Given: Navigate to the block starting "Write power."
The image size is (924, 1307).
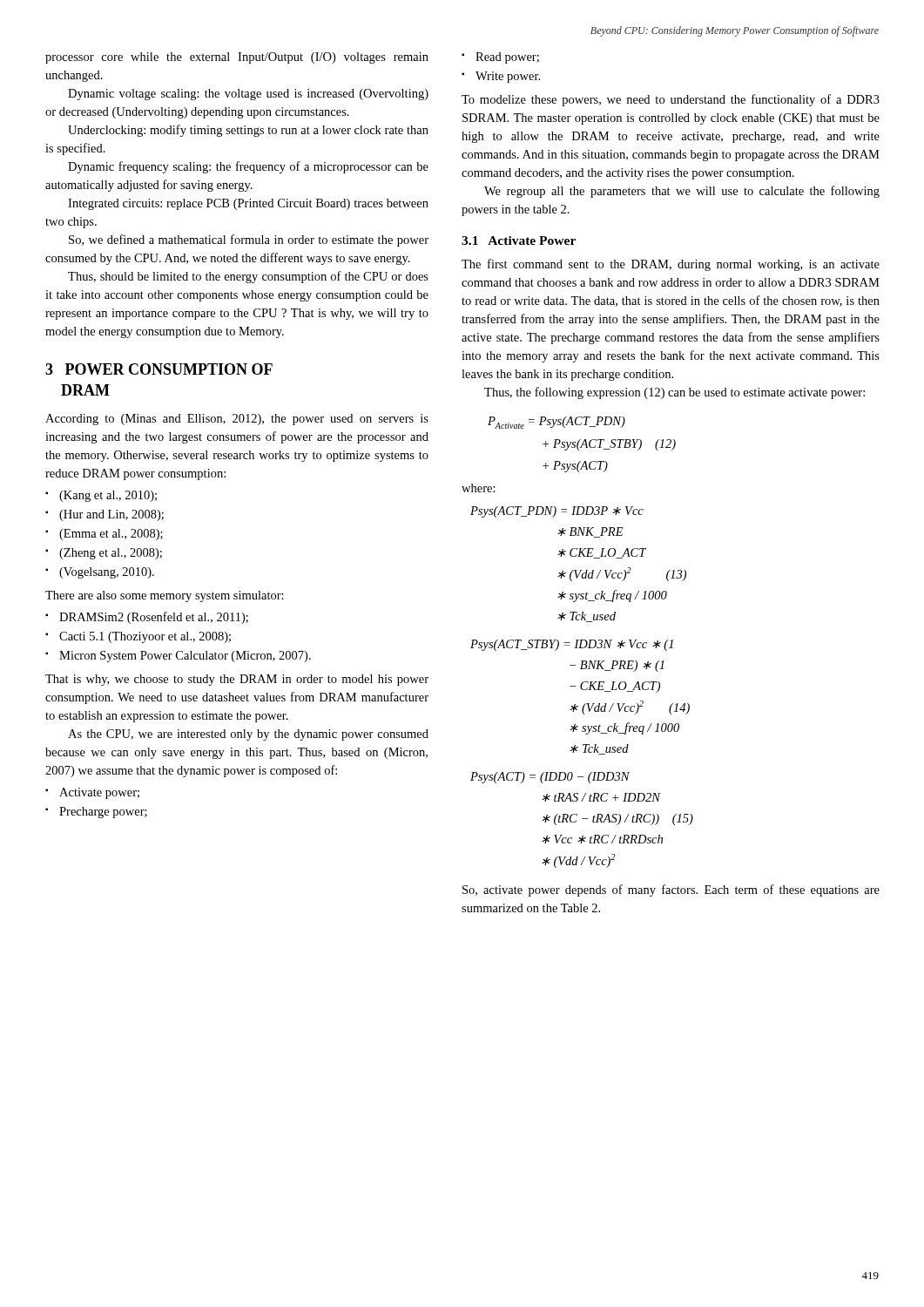Looking at the screenshot, I should [x=508, y=76].
